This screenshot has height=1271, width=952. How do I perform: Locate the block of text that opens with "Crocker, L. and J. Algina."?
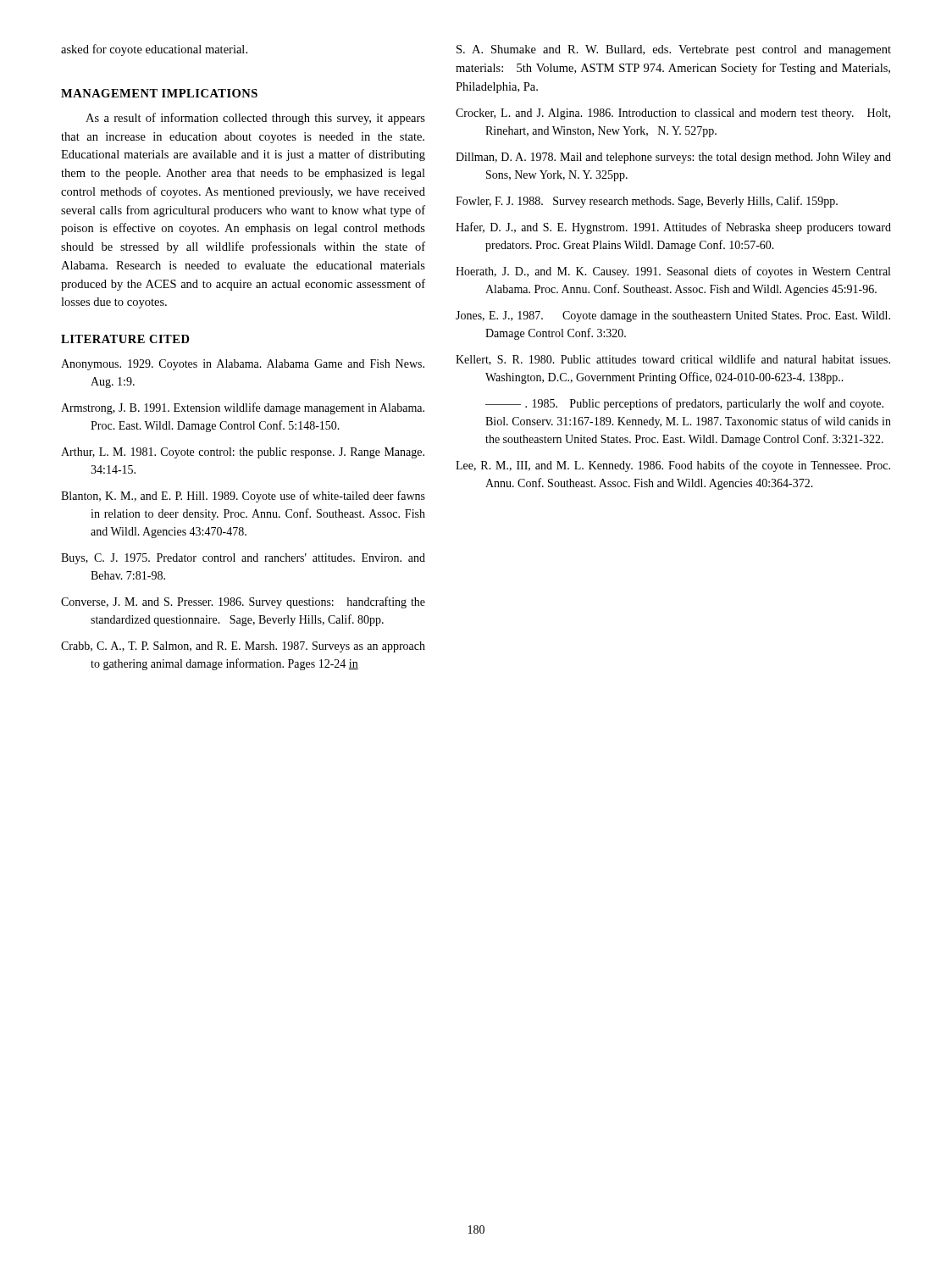673,122
